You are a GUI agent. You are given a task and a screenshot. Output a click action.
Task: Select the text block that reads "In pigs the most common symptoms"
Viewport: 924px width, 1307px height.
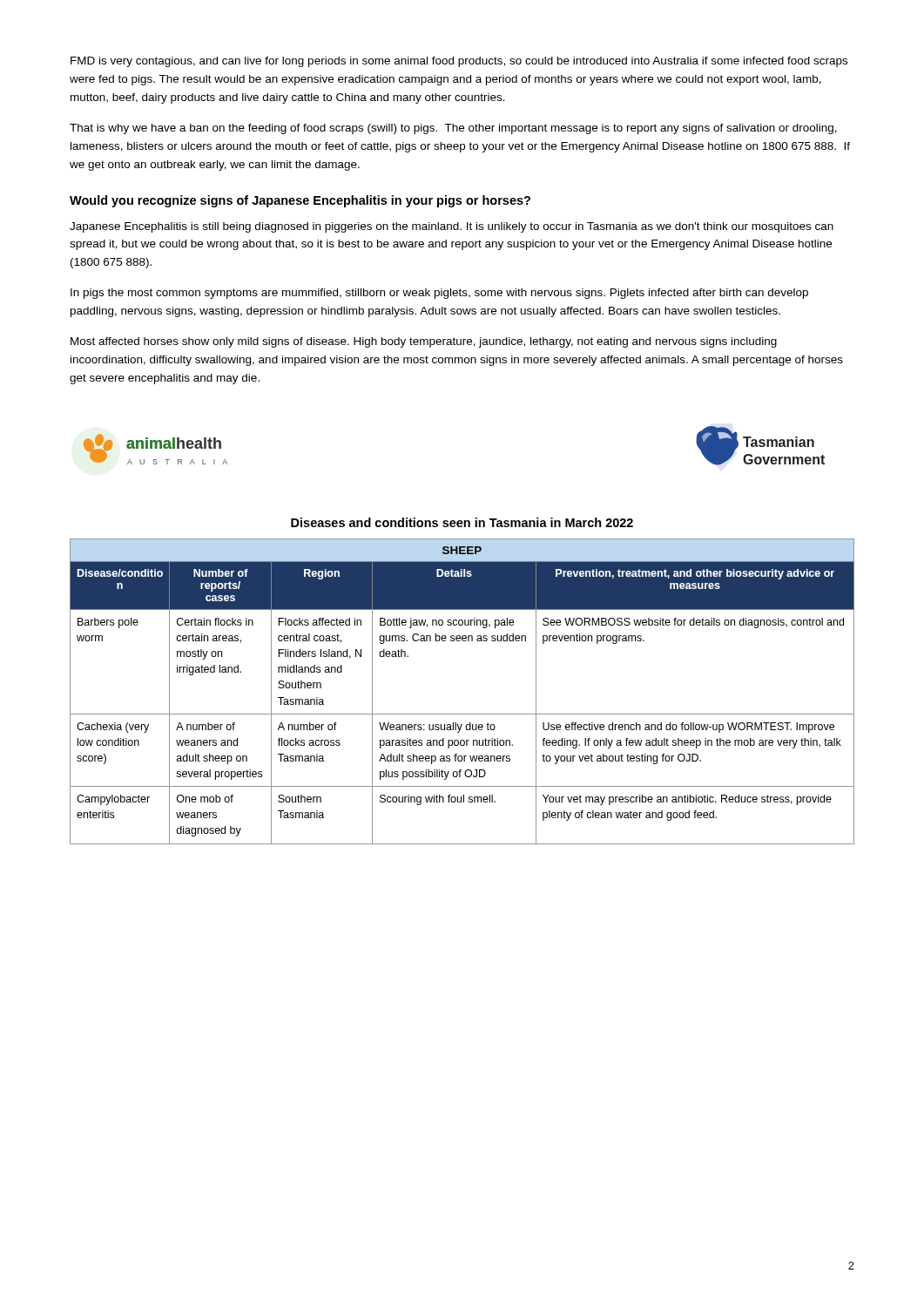[439, 302]
